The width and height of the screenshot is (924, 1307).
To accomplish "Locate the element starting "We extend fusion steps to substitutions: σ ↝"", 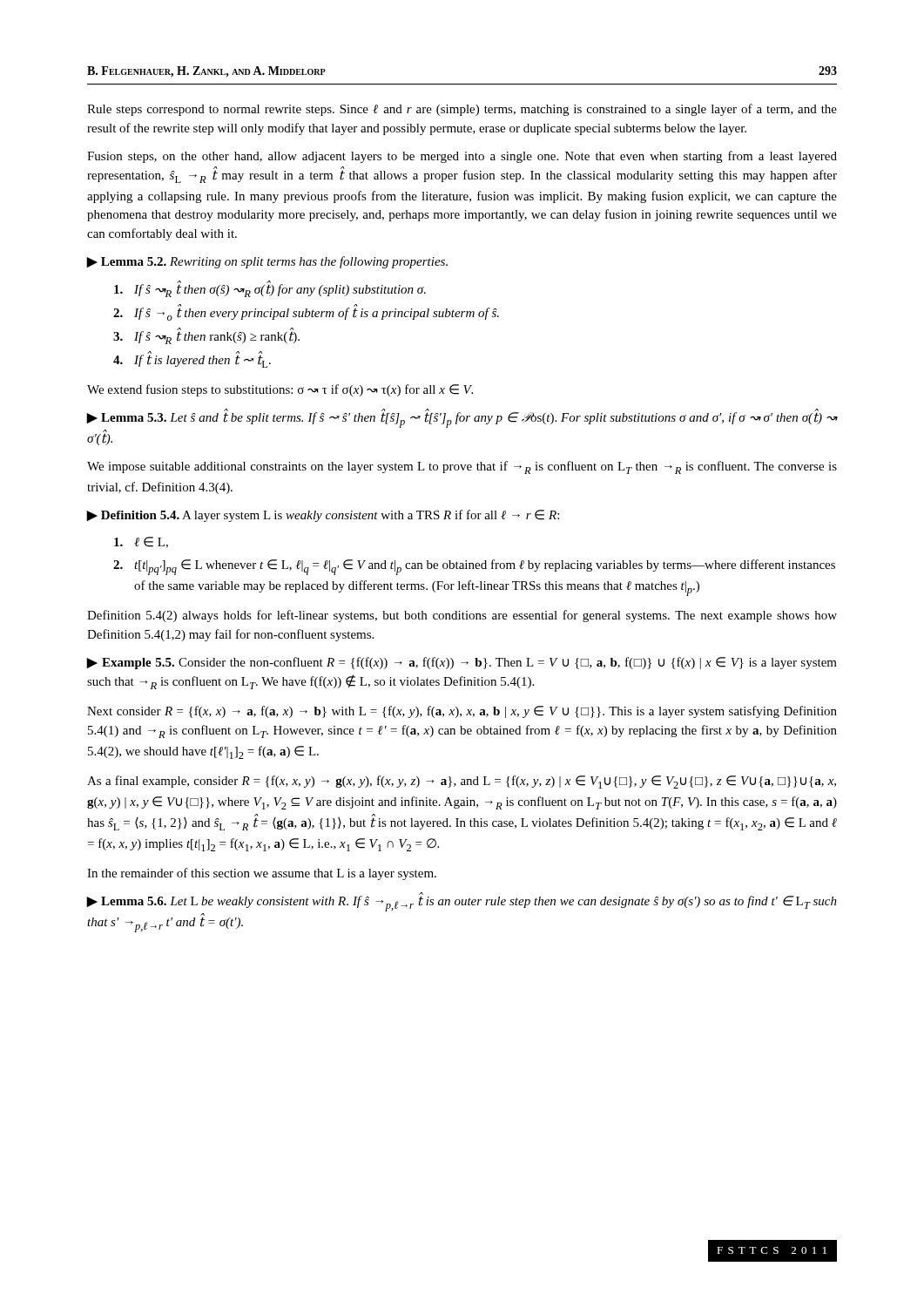I will 462,390.
